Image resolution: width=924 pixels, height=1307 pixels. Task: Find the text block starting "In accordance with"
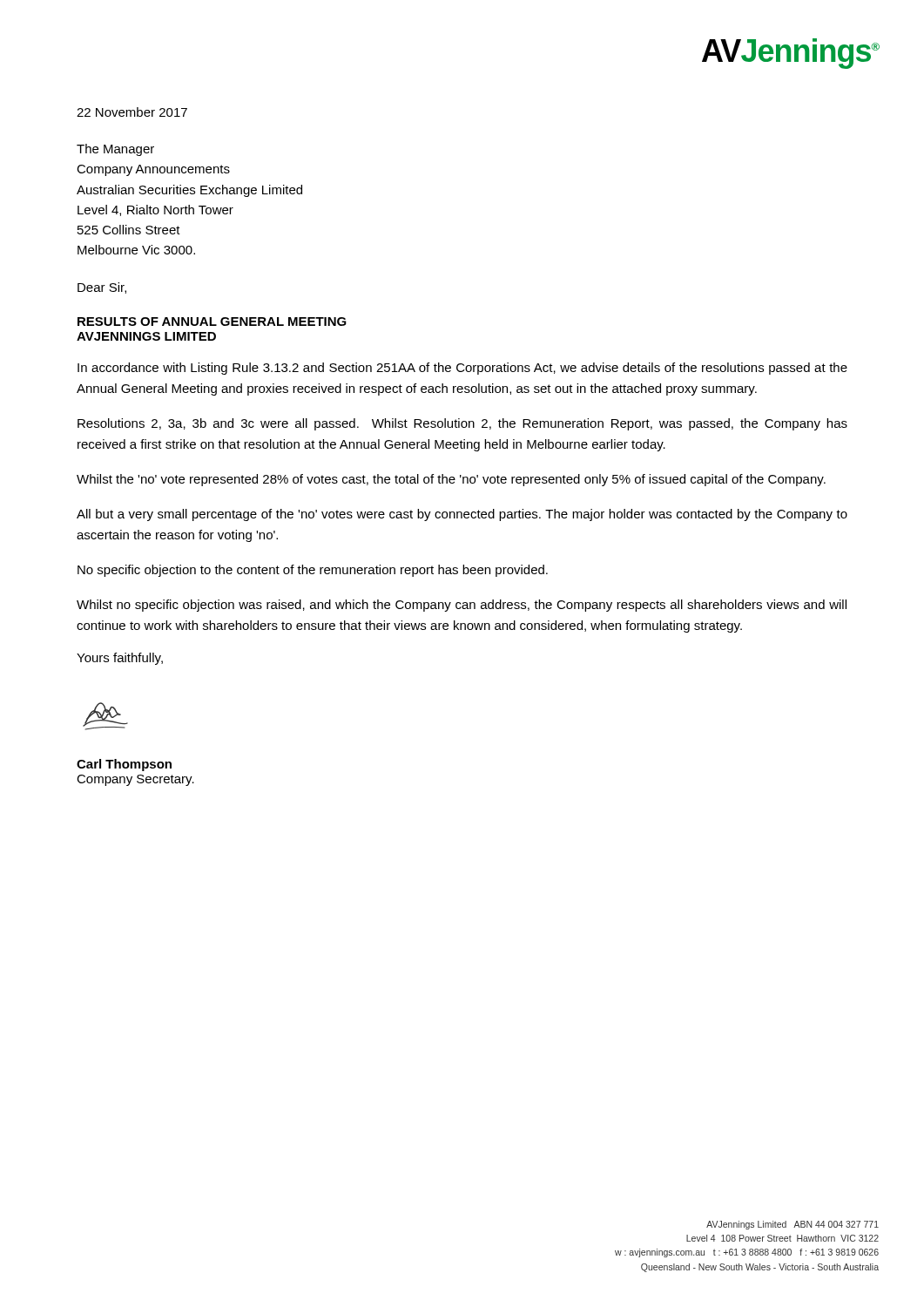point(462,377)
